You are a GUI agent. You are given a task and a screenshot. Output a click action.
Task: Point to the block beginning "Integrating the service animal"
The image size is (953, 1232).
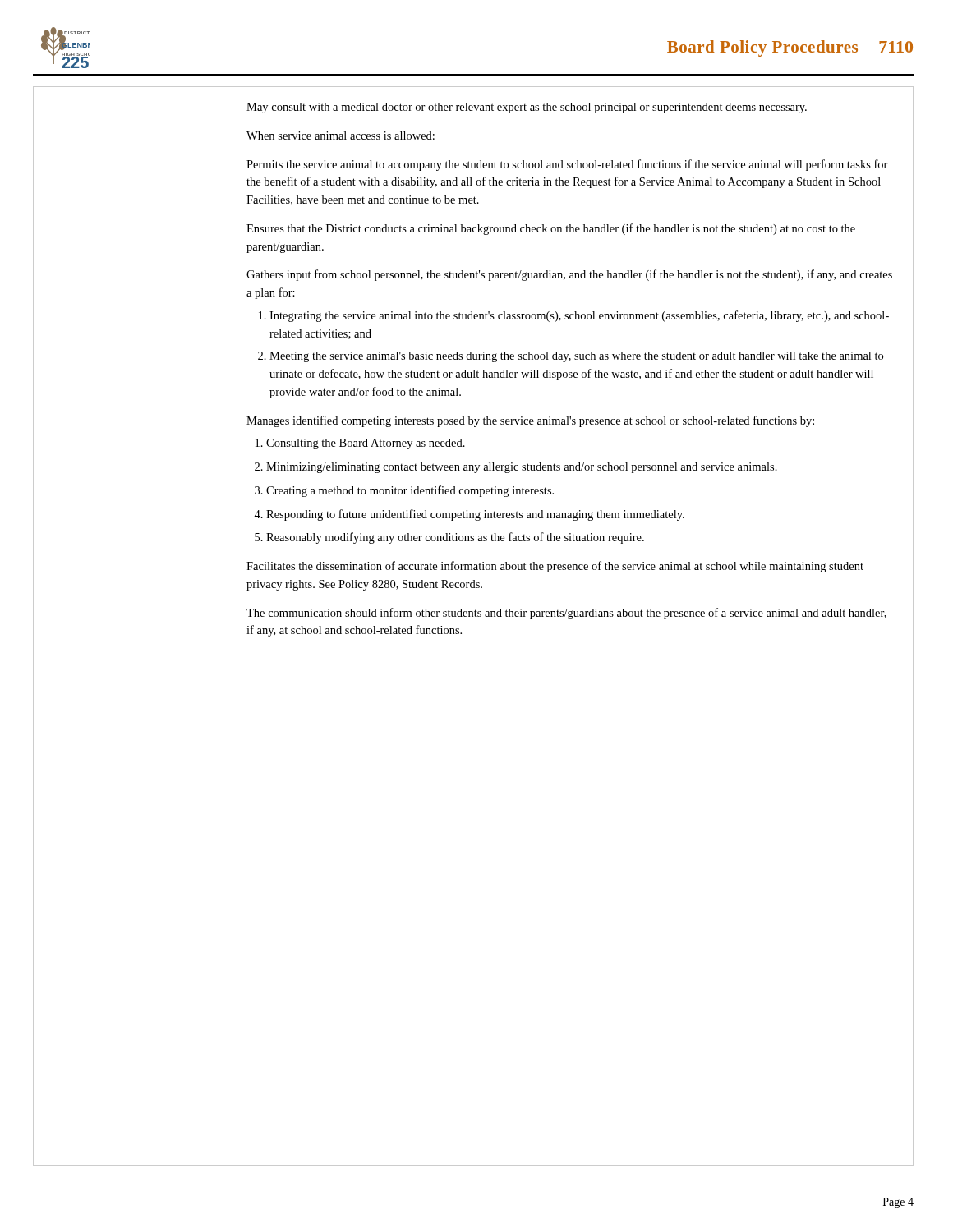point(579,324)
